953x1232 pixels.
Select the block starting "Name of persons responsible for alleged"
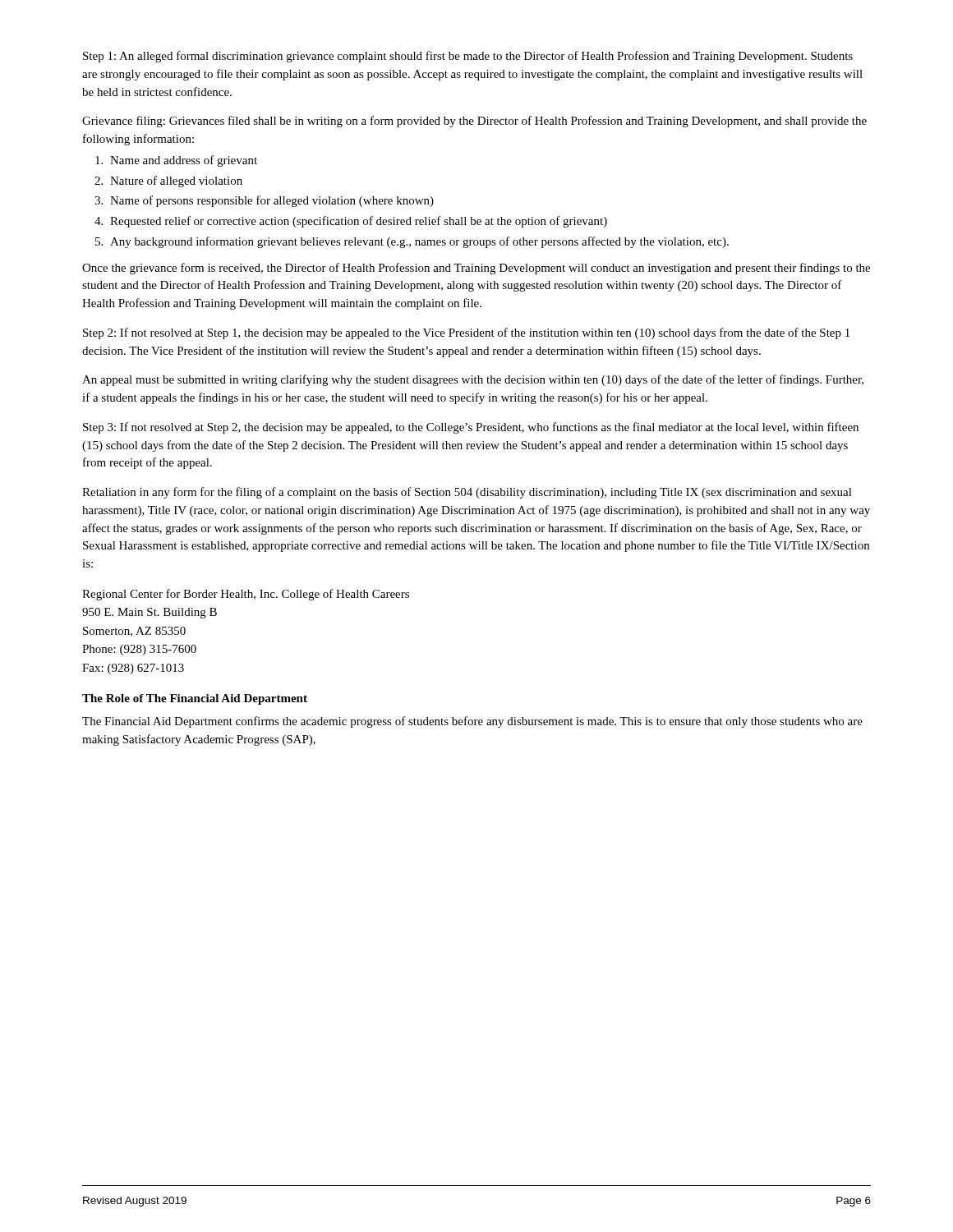(272, 201)
